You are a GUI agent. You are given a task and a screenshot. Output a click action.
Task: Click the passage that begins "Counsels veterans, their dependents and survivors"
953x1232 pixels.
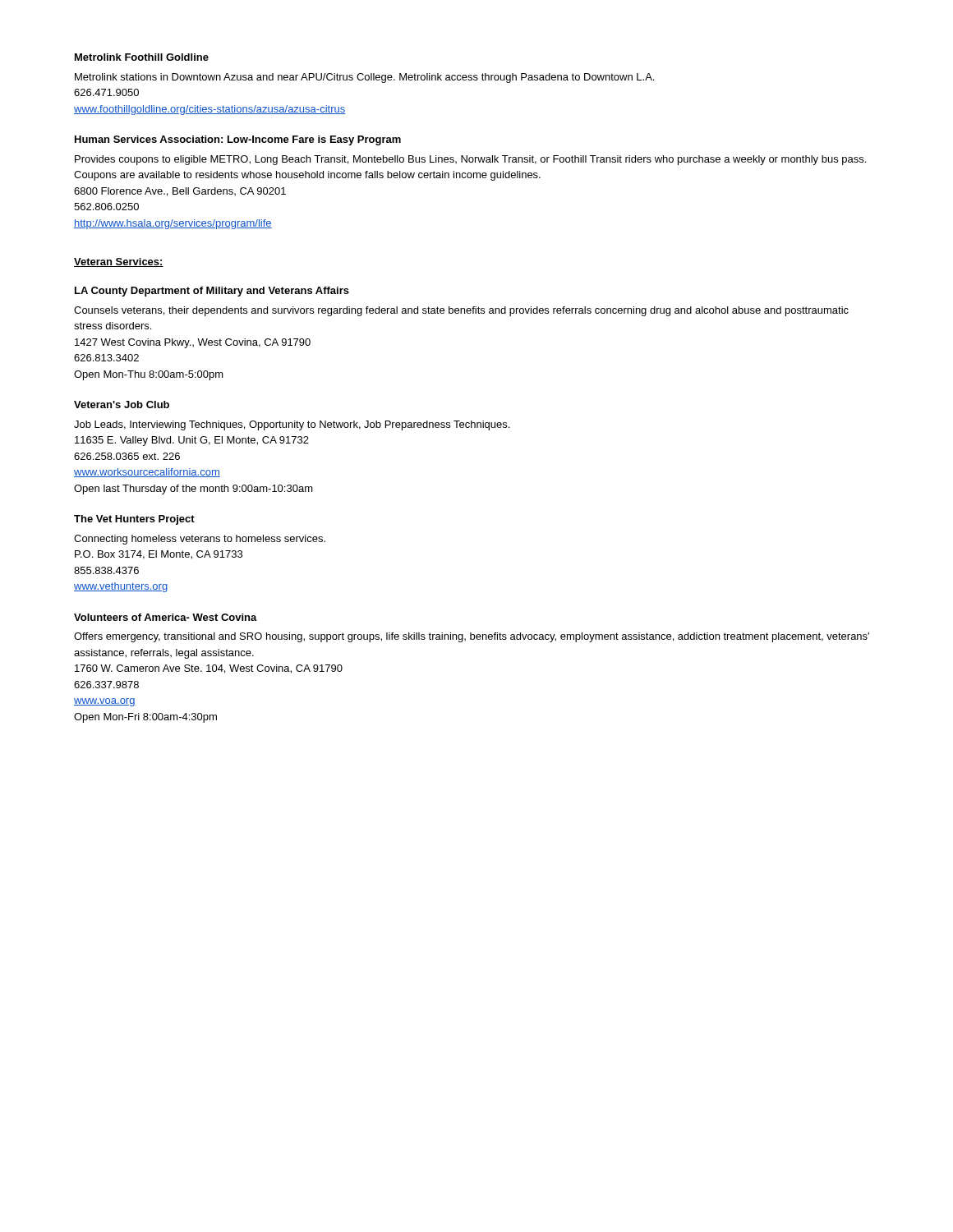click(461, 311)
